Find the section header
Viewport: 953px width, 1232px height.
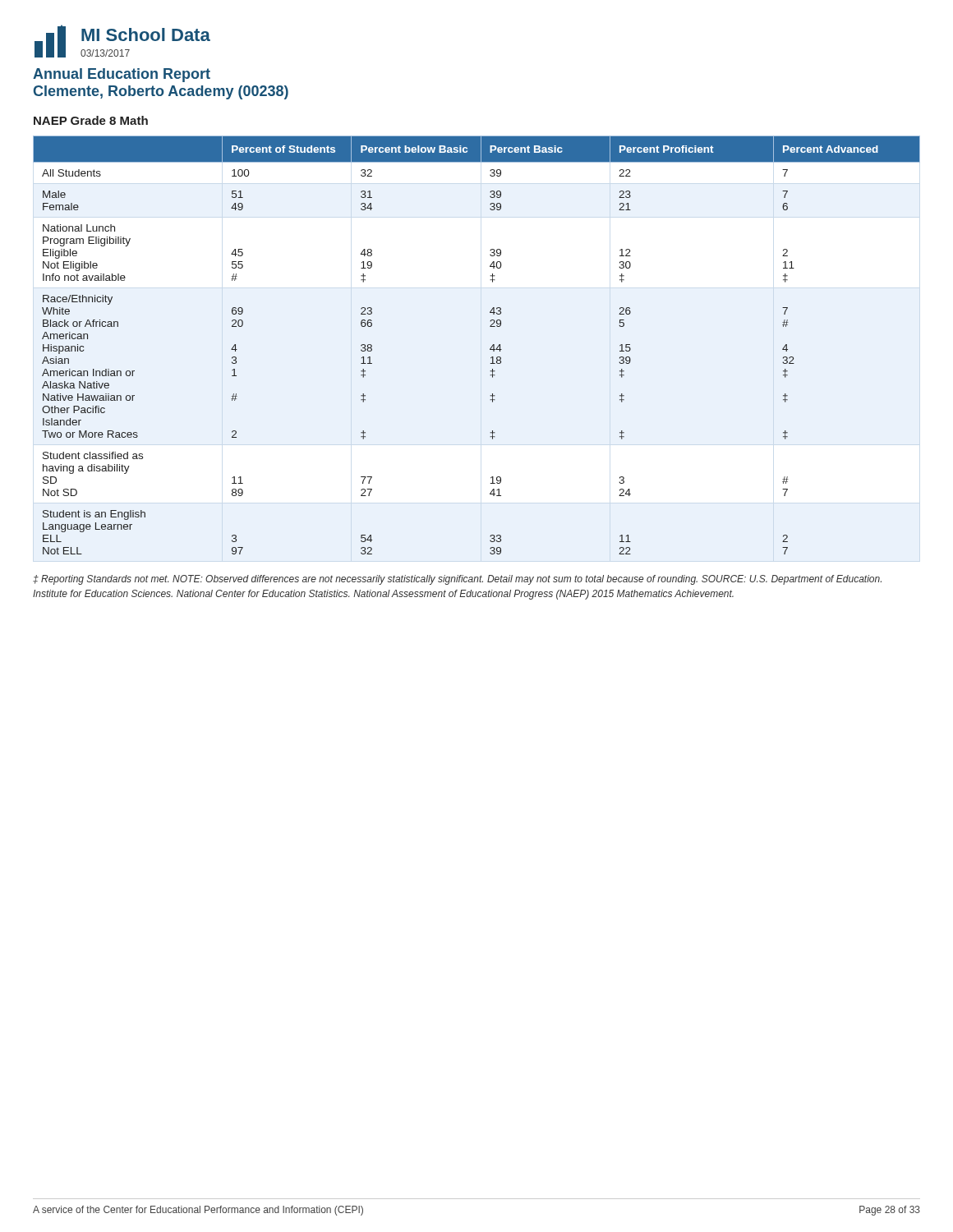(x=91, y=120)
